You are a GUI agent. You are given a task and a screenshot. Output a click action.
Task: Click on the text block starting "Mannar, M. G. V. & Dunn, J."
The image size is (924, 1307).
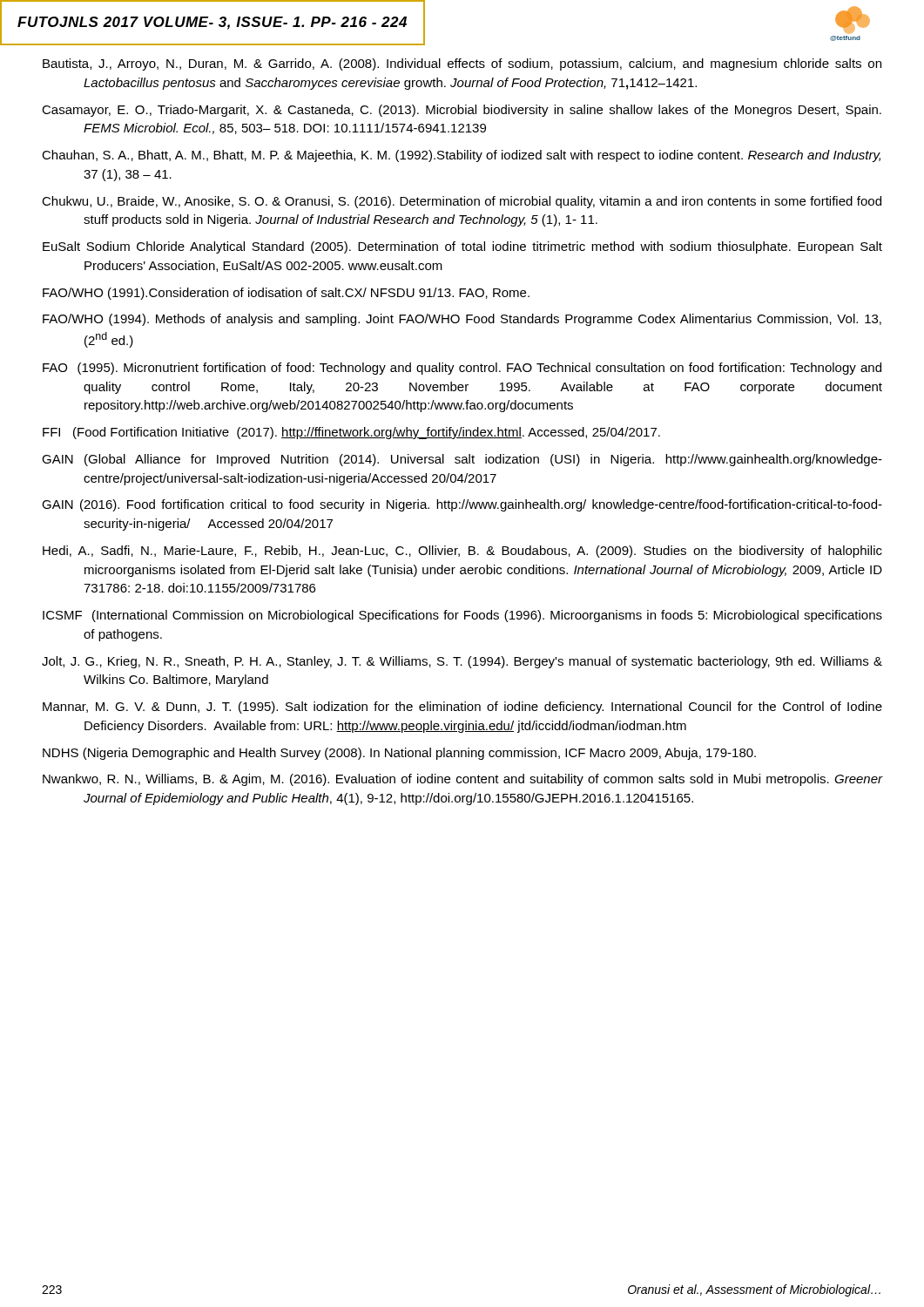pos(462,716)
